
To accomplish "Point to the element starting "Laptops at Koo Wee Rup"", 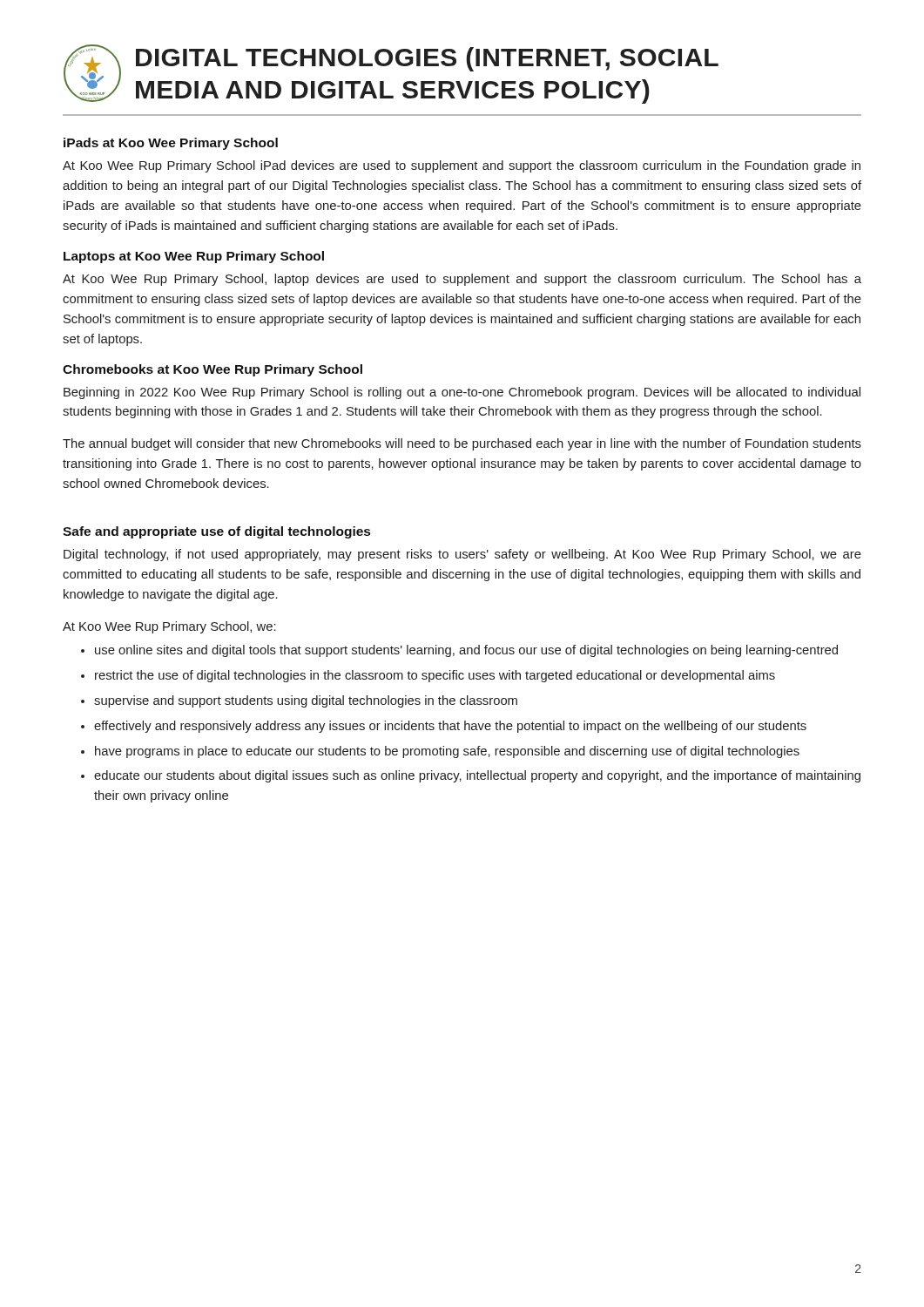I will (x=194, y=257).
